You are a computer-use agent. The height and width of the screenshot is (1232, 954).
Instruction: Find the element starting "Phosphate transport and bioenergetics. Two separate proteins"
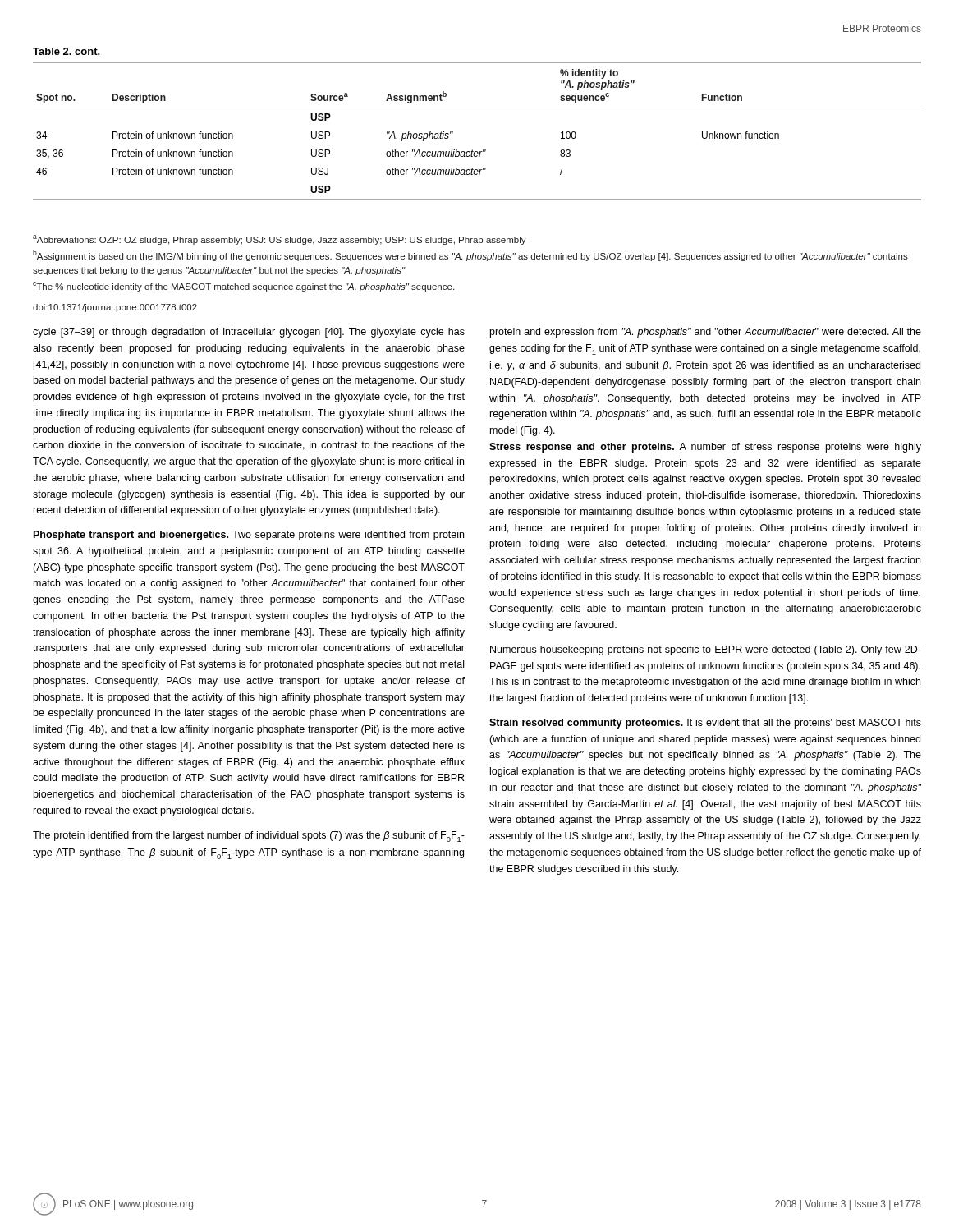click(x=249, y=673)
